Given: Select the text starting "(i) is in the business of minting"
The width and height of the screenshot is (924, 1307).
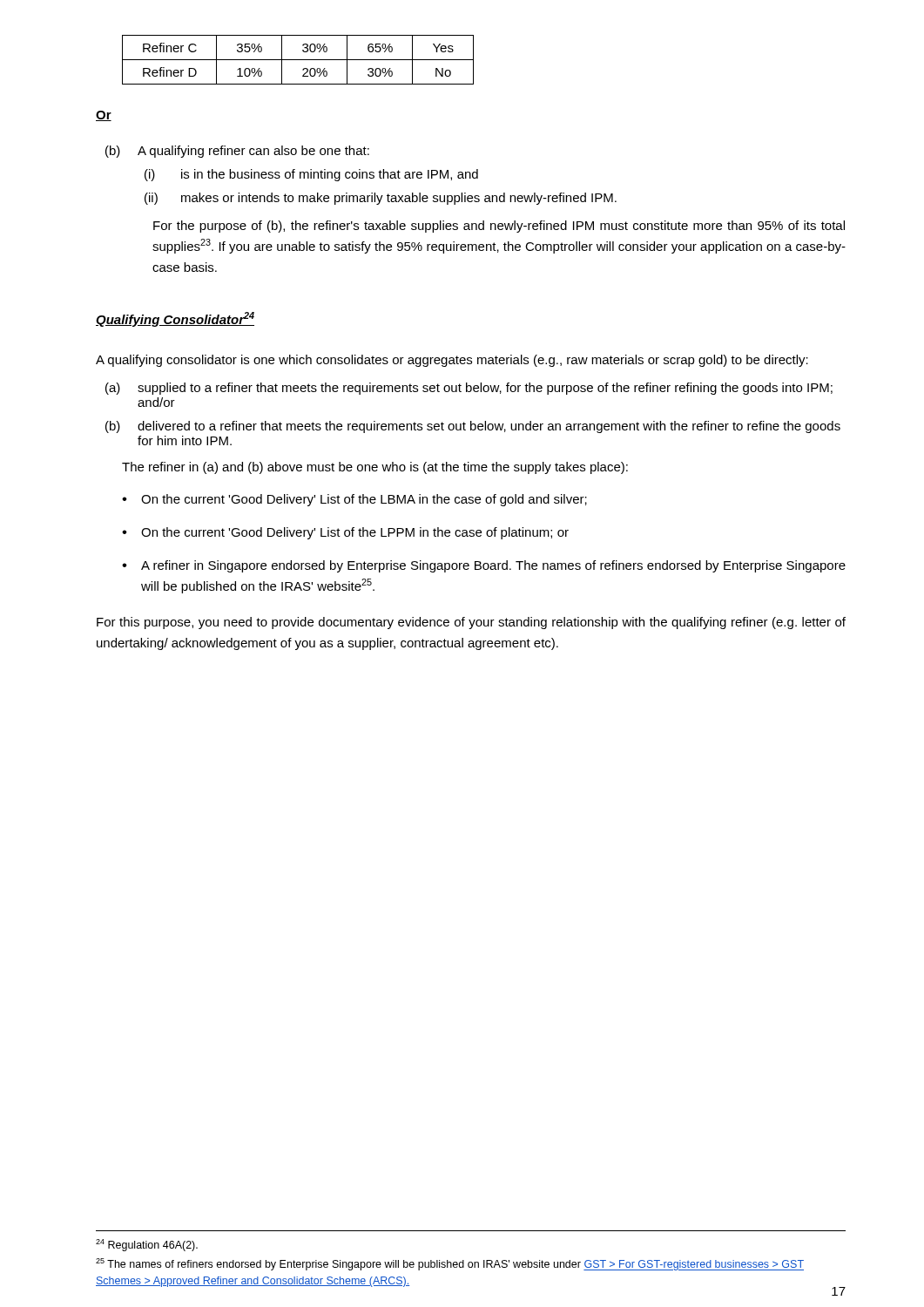Looking at the screenshot, I should (x=311, y=174).
